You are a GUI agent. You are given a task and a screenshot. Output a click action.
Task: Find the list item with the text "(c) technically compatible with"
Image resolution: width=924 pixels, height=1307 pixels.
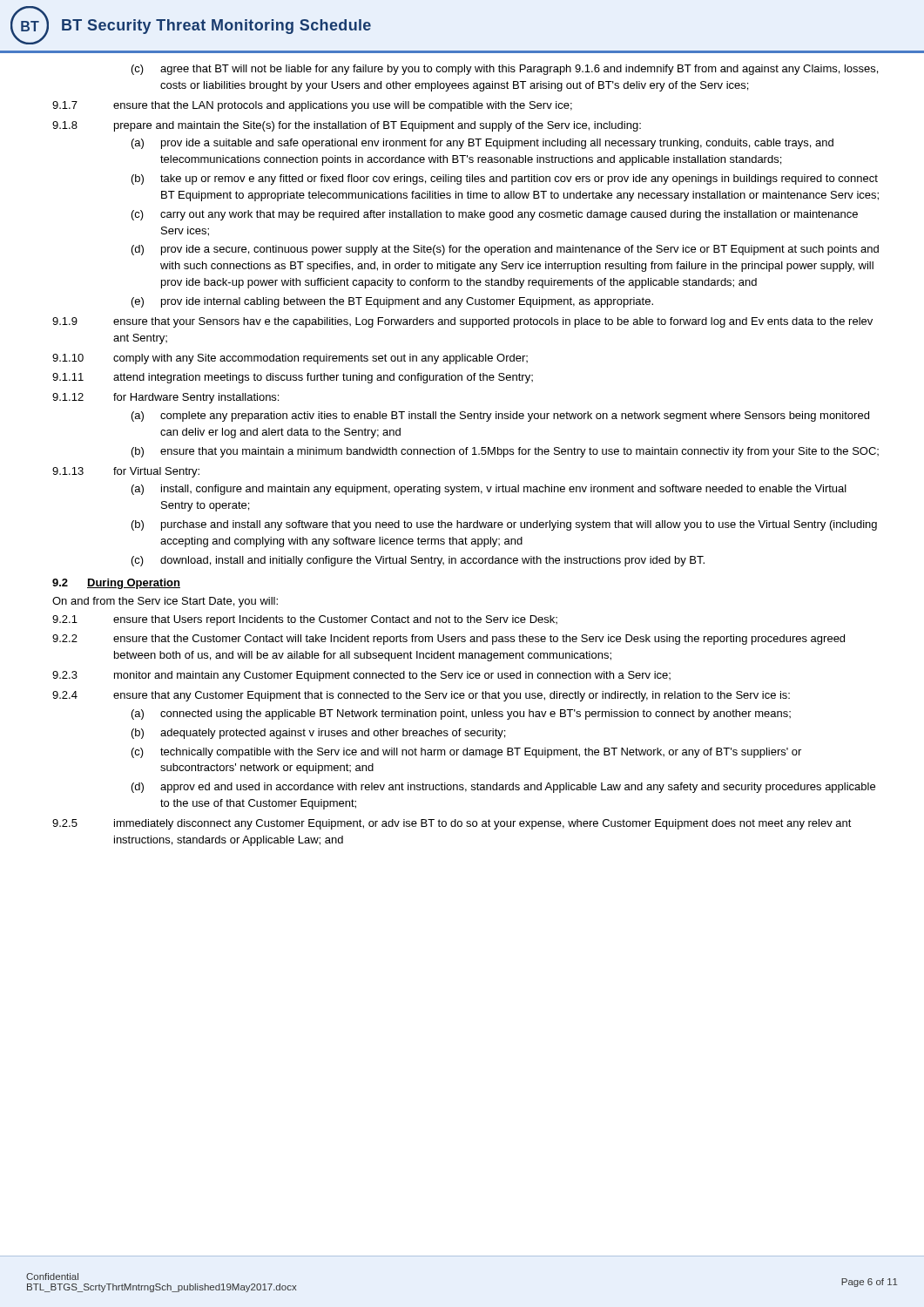(x=506, y=760)
